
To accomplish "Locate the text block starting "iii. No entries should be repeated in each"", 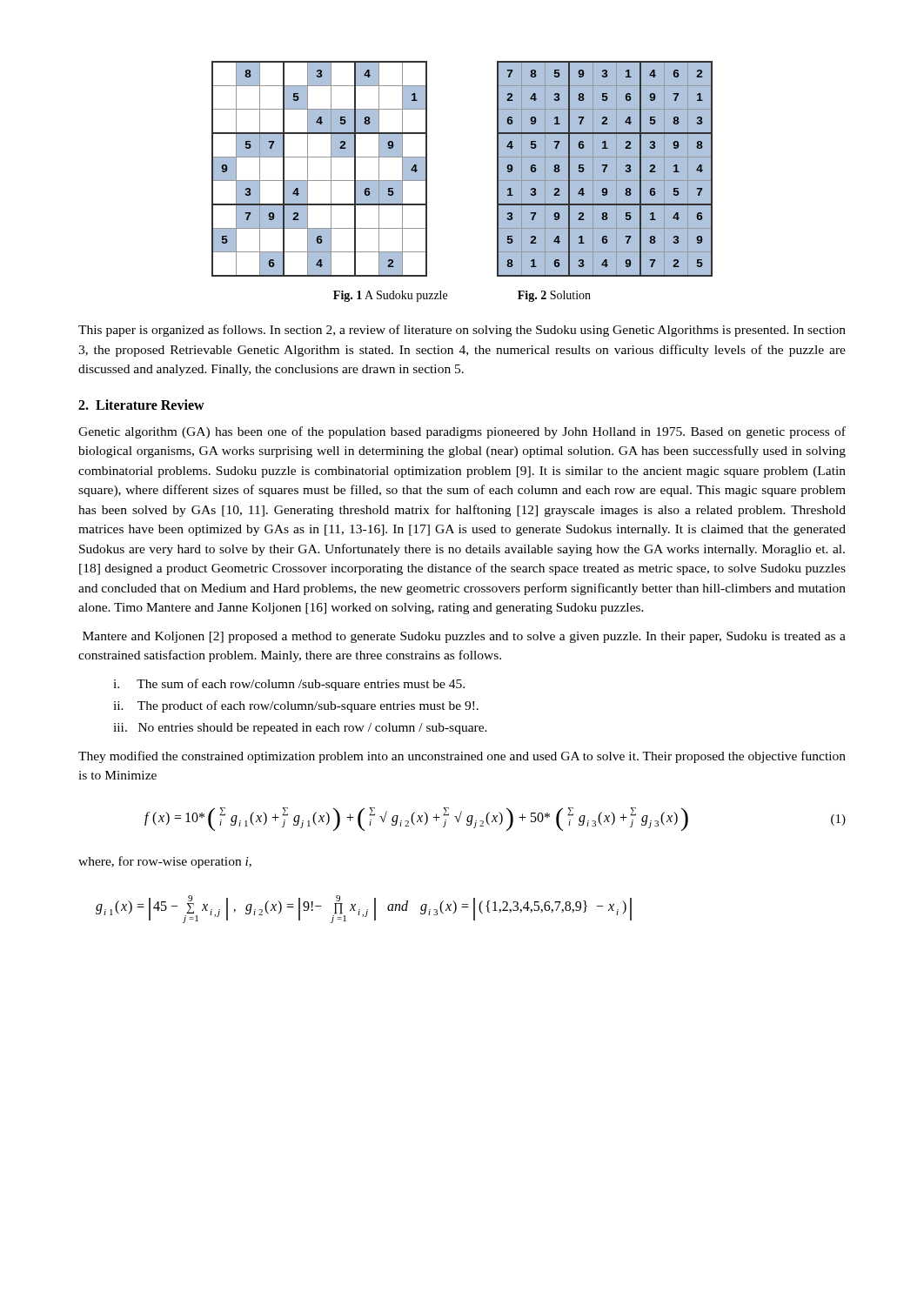I will [300, 727].
